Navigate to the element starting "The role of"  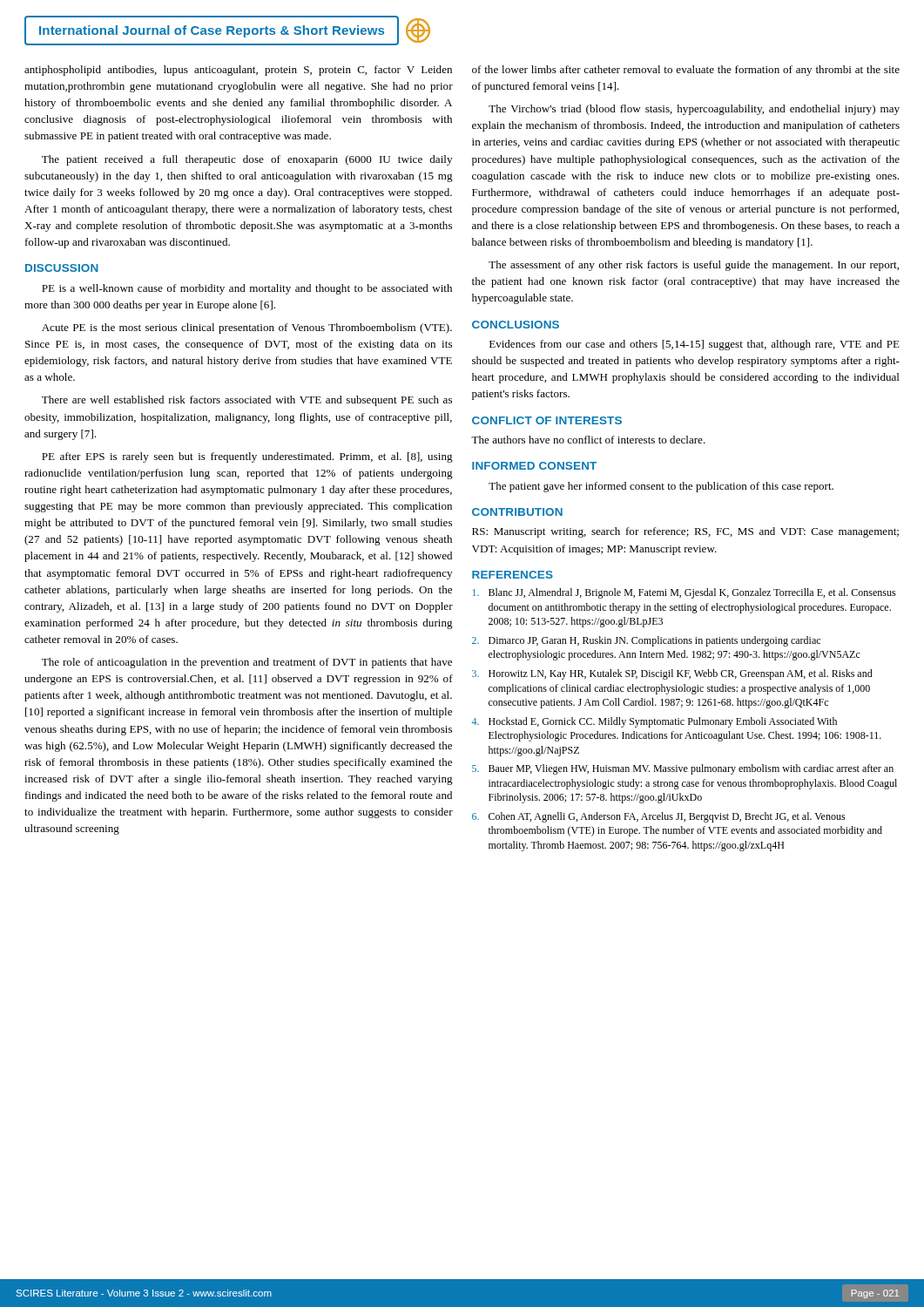[238, 745]
